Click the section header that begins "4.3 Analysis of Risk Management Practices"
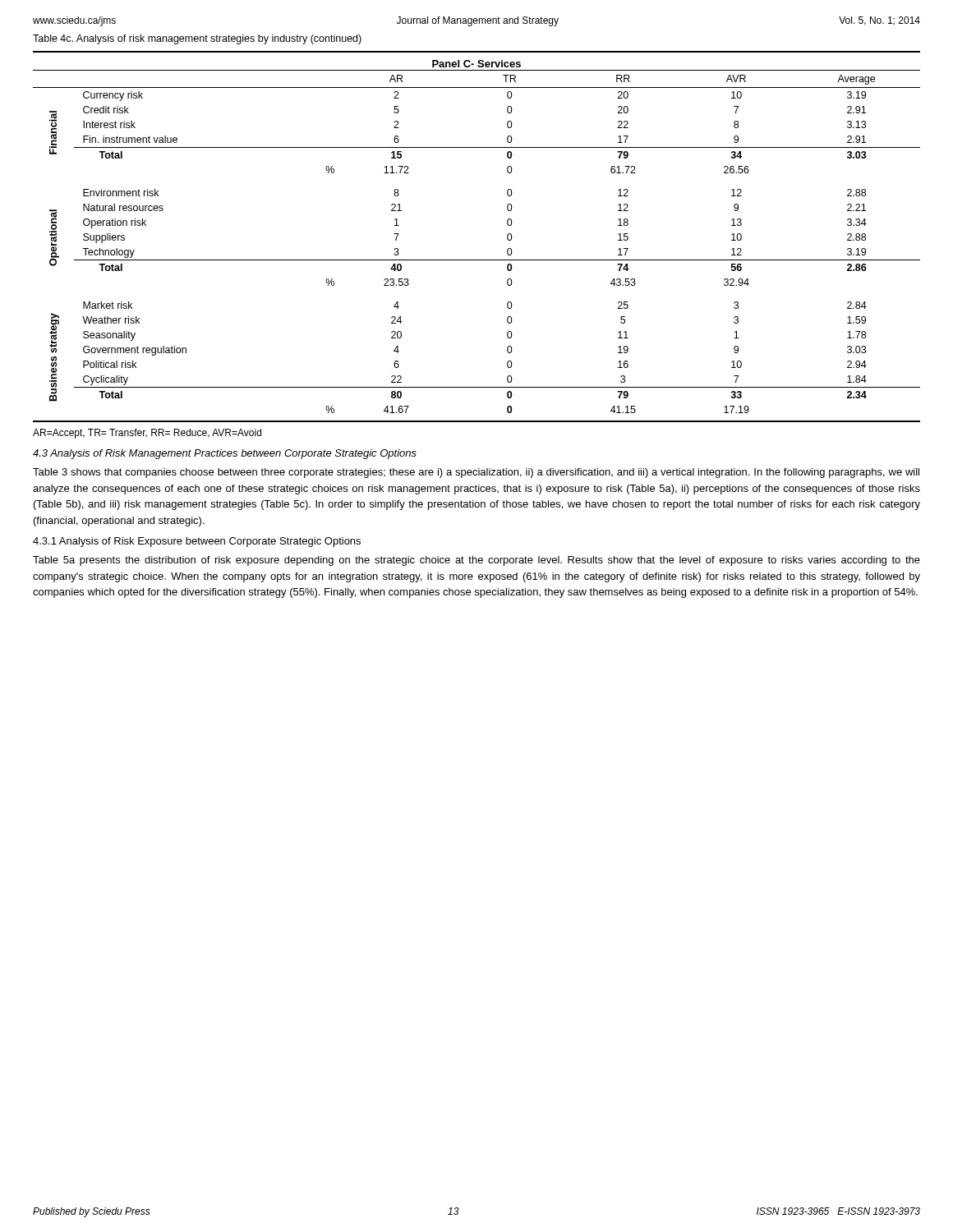The image size is (953, 1232). click(x=225, y=453)
